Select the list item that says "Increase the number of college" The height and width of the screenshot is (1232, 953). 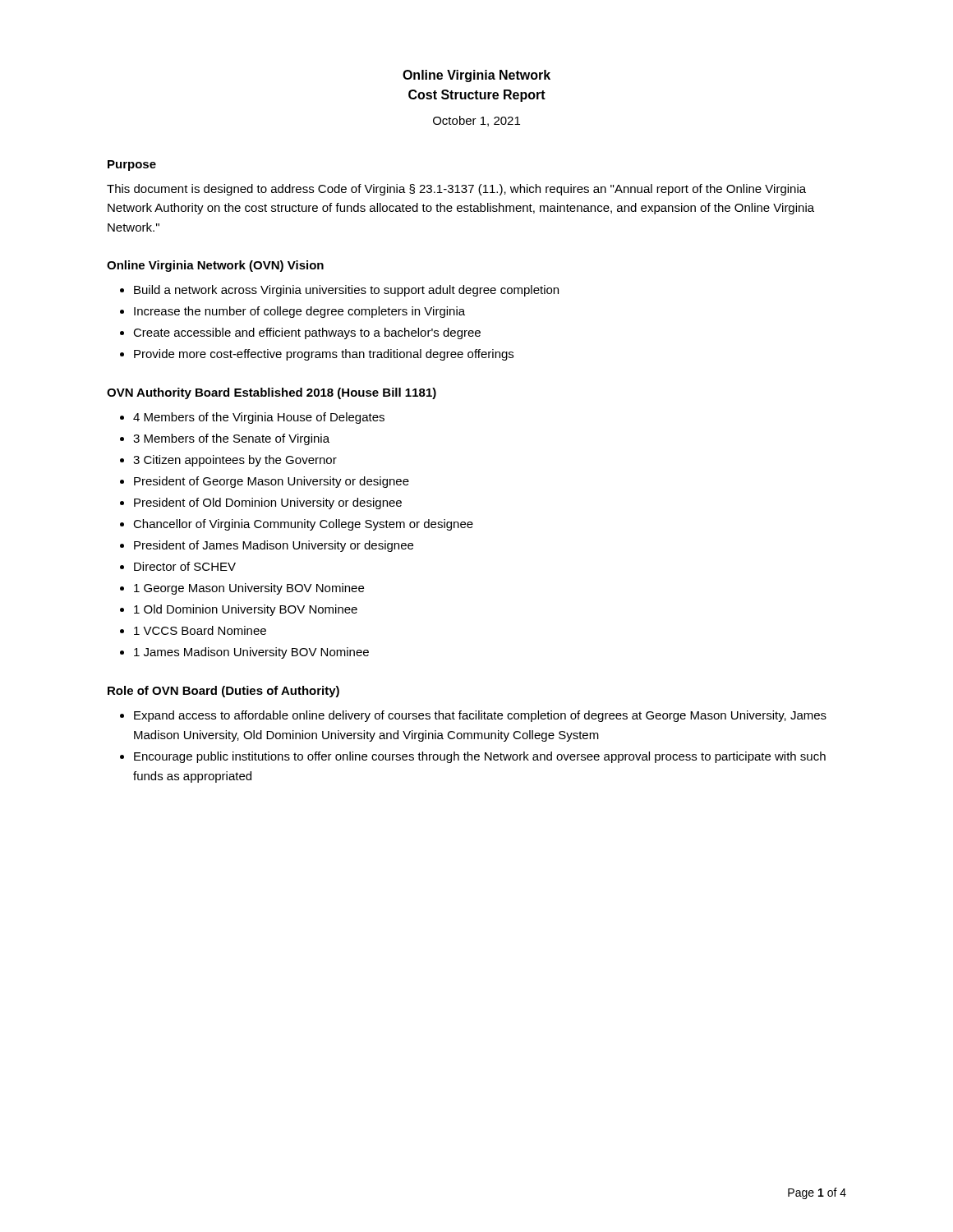[299, 312]
